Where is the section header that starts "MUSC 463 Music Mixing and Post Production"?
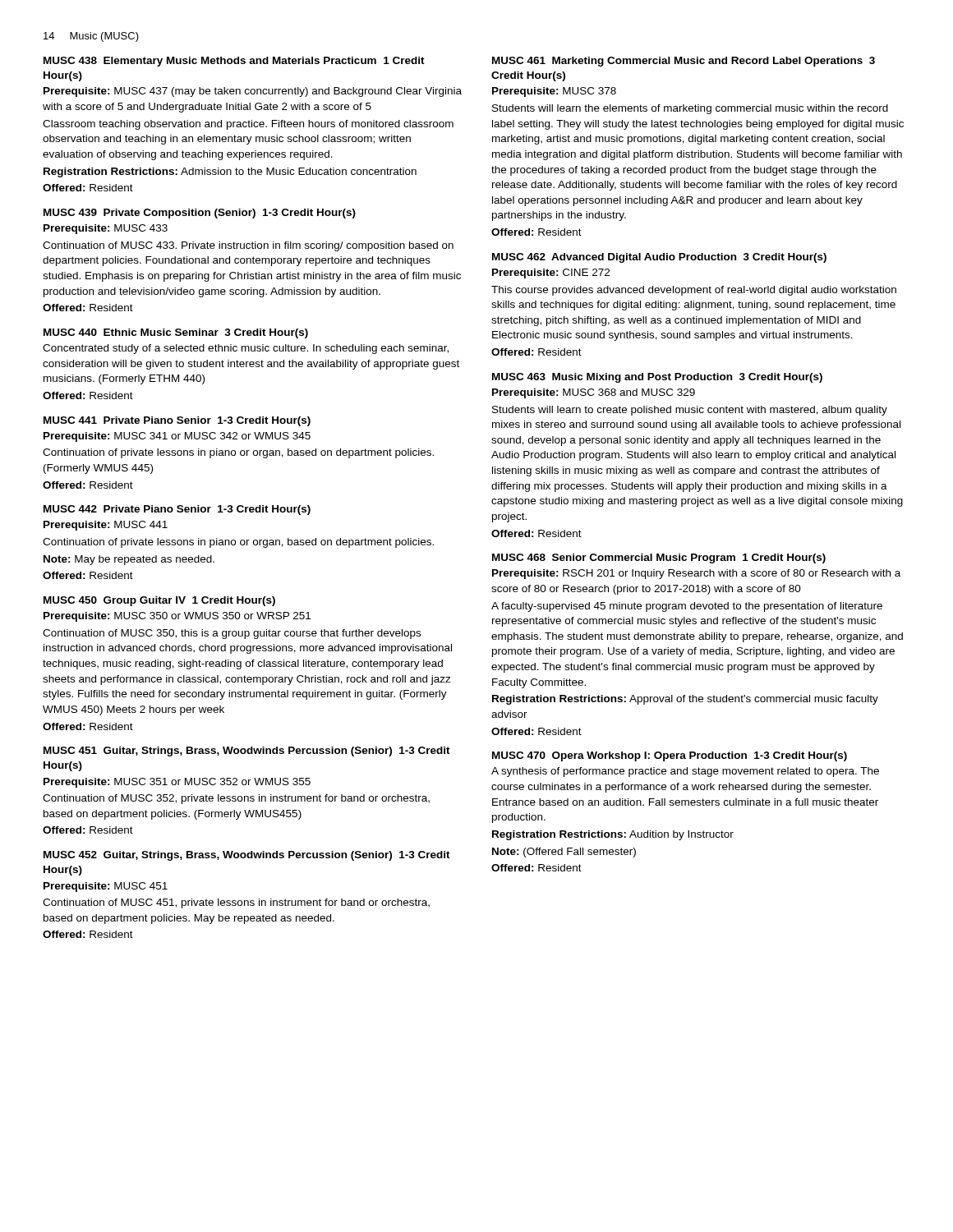Viewport: 953px width, 1232px height. (701, 456)
